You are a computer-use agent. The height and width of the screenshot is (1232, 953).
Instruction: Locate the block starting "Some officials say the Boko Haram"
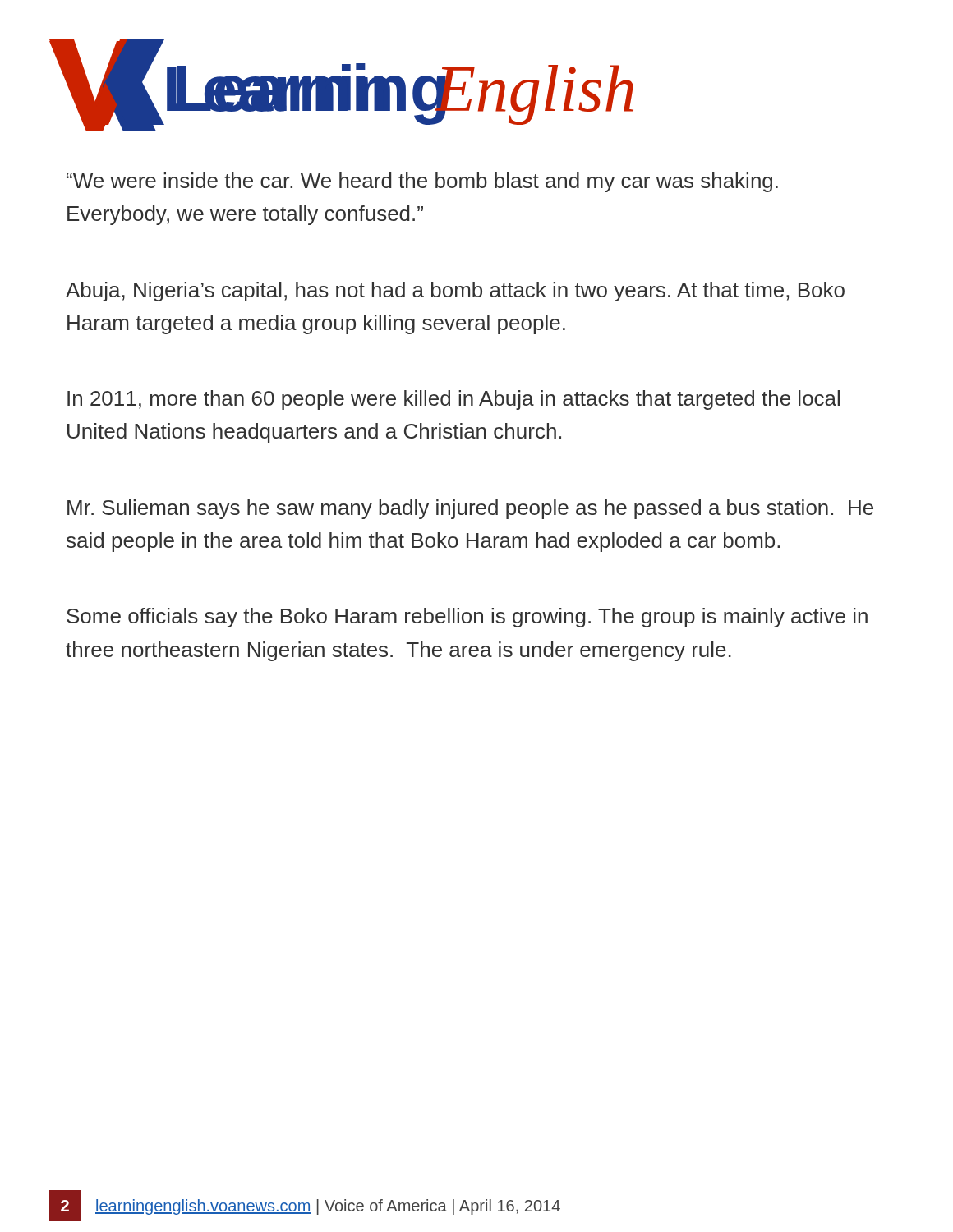[x=467, y=633]
